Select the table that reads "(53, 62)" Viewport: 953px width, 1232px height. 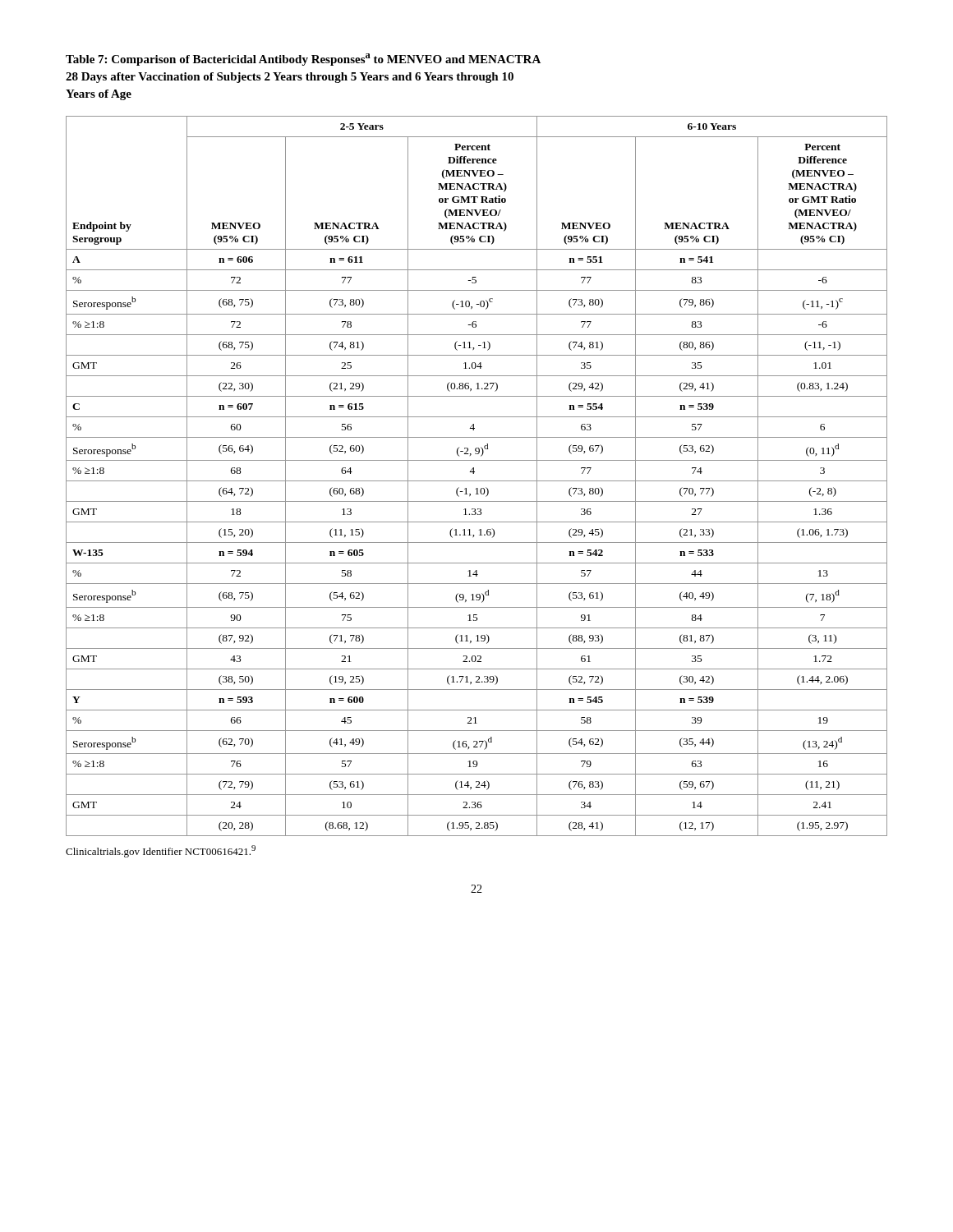tap(476, 476)
